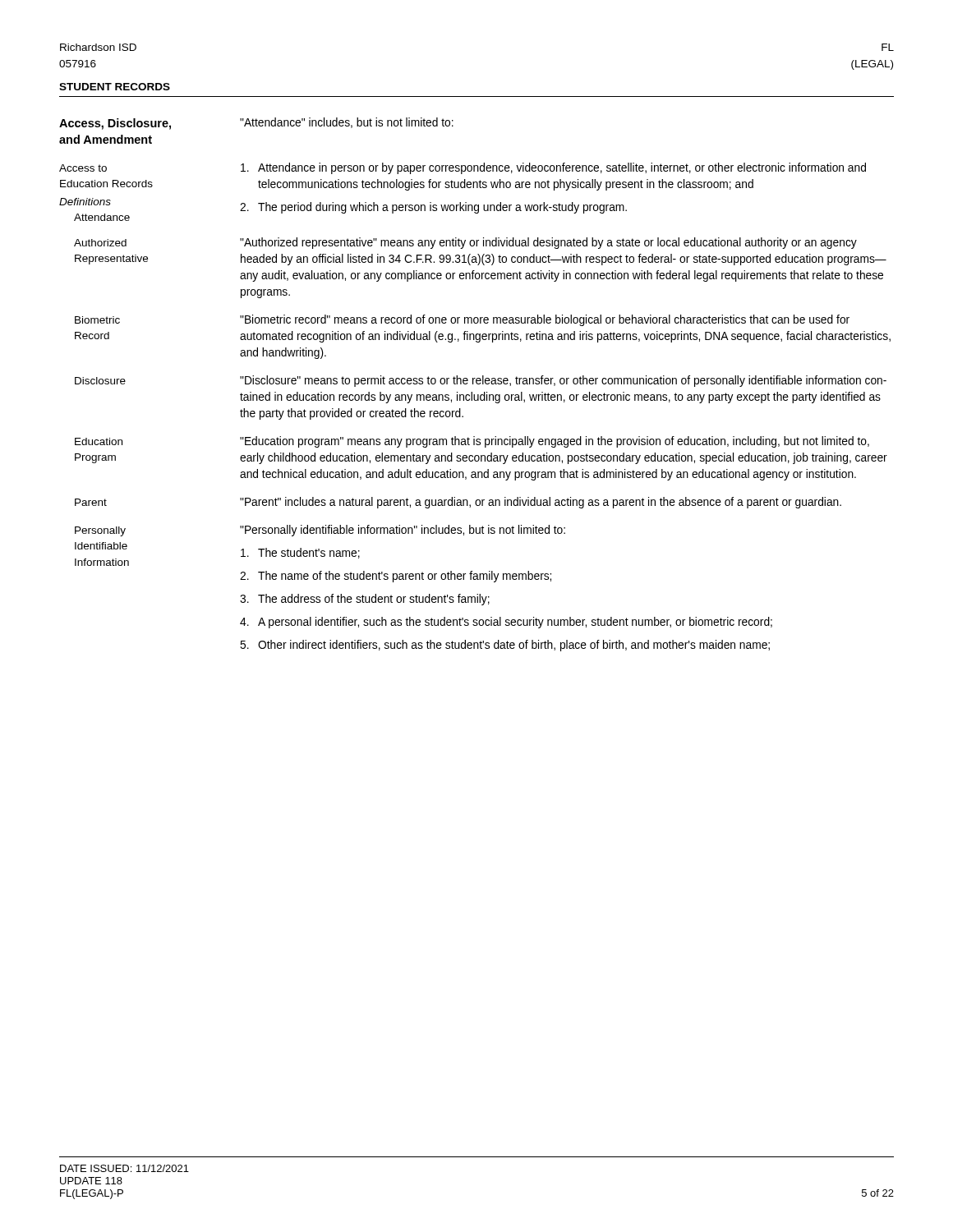The image size is (953, 1232).
Task: Click the passage that begins "Attendance in person or by paper"
Action: pyautogui.click(x=567, y=176)
